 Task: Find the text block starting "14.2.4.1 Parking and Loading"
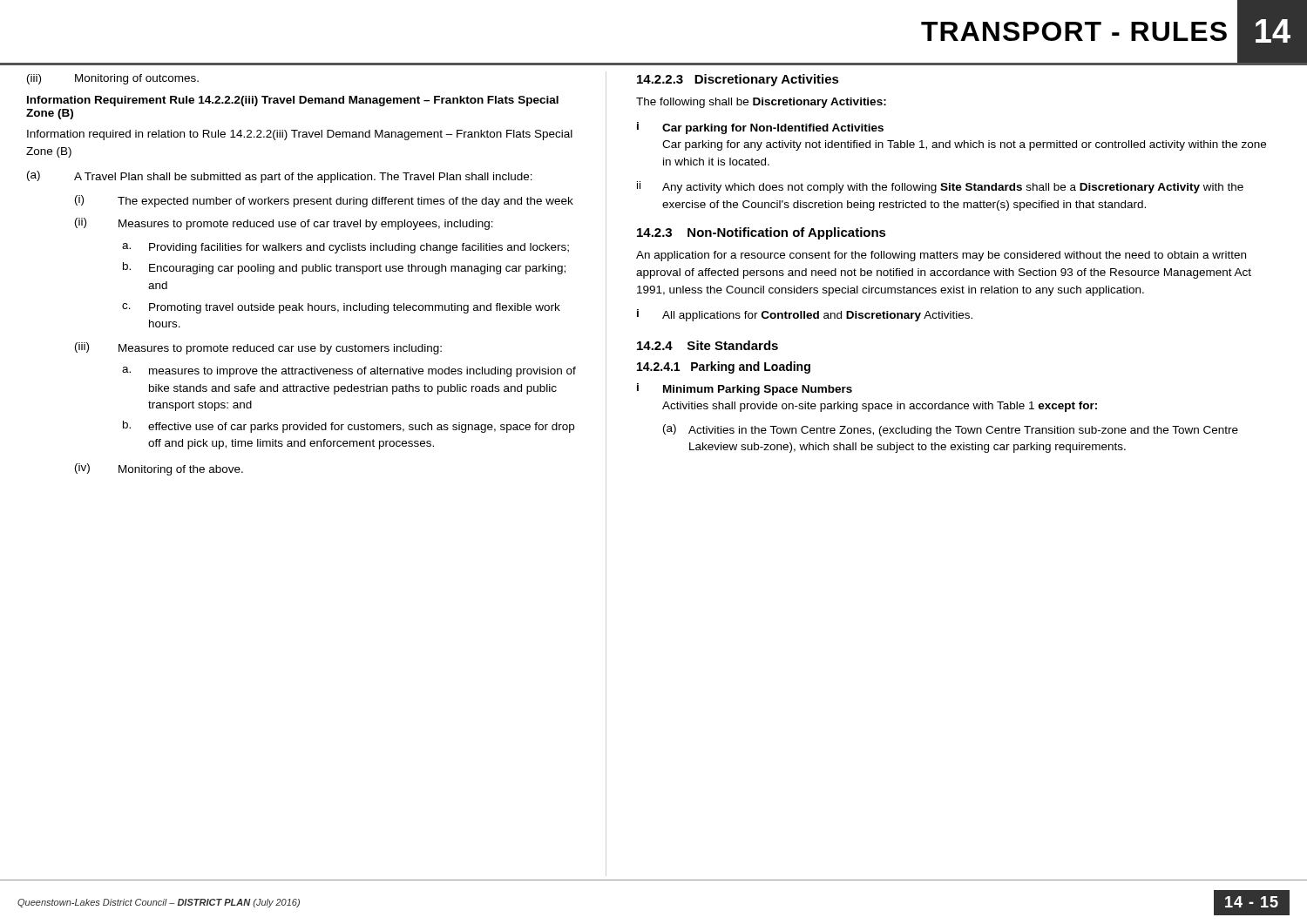pos(724,366)
